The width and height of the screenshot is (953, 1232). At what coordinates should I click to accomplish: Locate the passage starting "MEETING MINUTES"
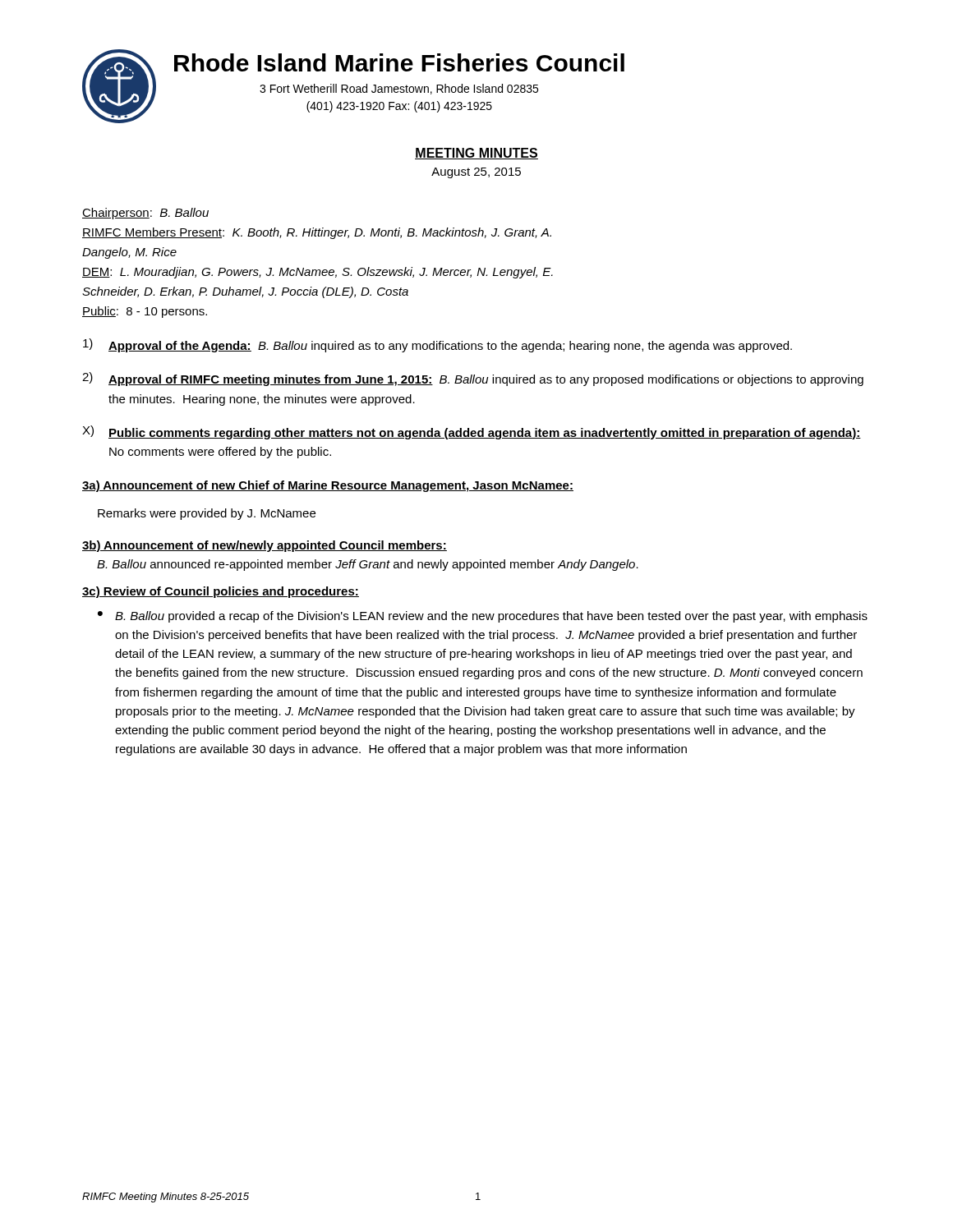point(476,153)
